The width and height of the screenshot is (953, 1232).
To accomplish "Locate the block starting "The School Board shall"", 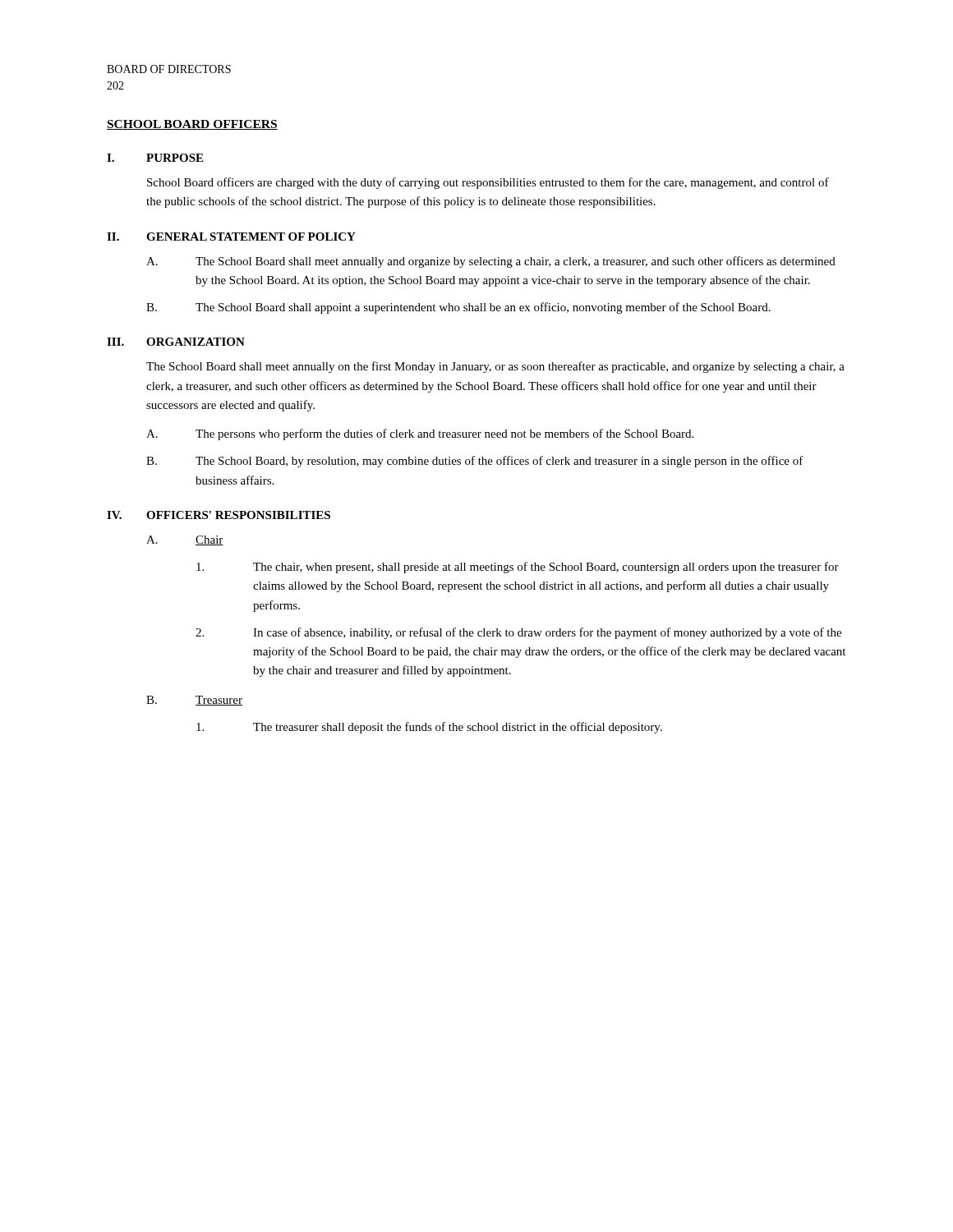I will [495, 386].
